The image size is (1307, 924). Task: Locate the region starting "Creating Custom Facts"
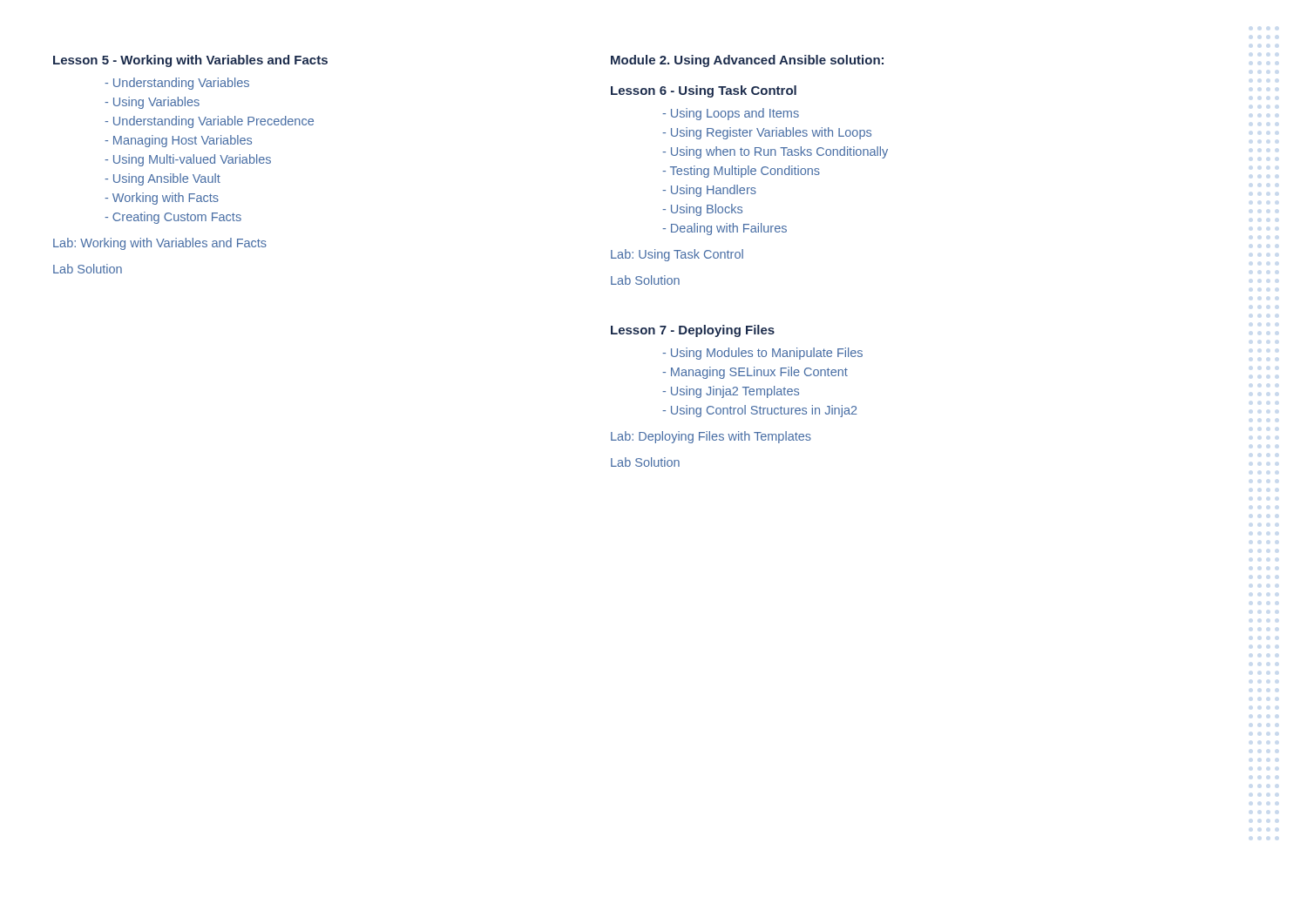click(173, 217)
